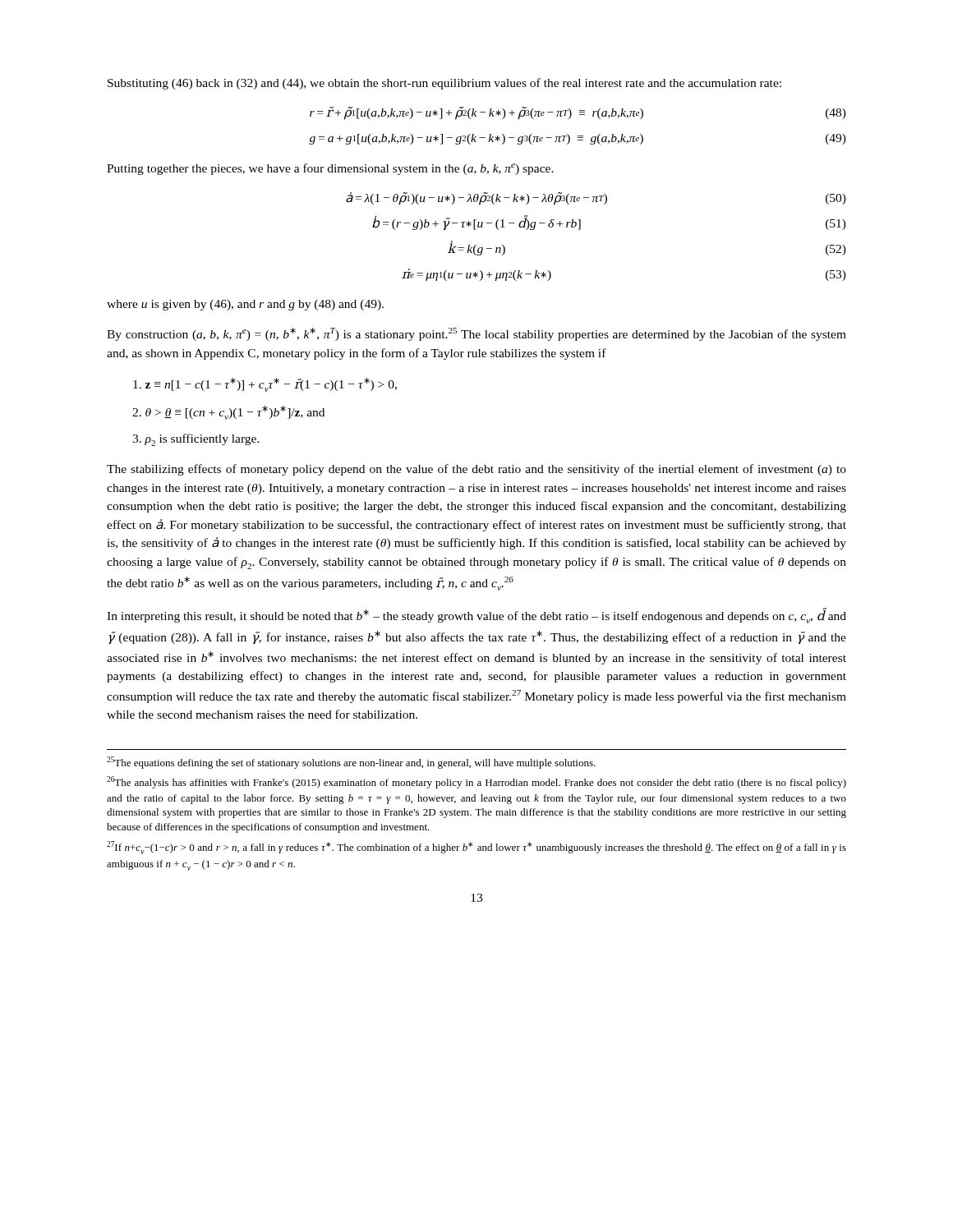This screenshot has height=1232, width=953.
Task: Locate the list item containing "3. ρ2 is sufficiently large."
Action: coord(196,439)
